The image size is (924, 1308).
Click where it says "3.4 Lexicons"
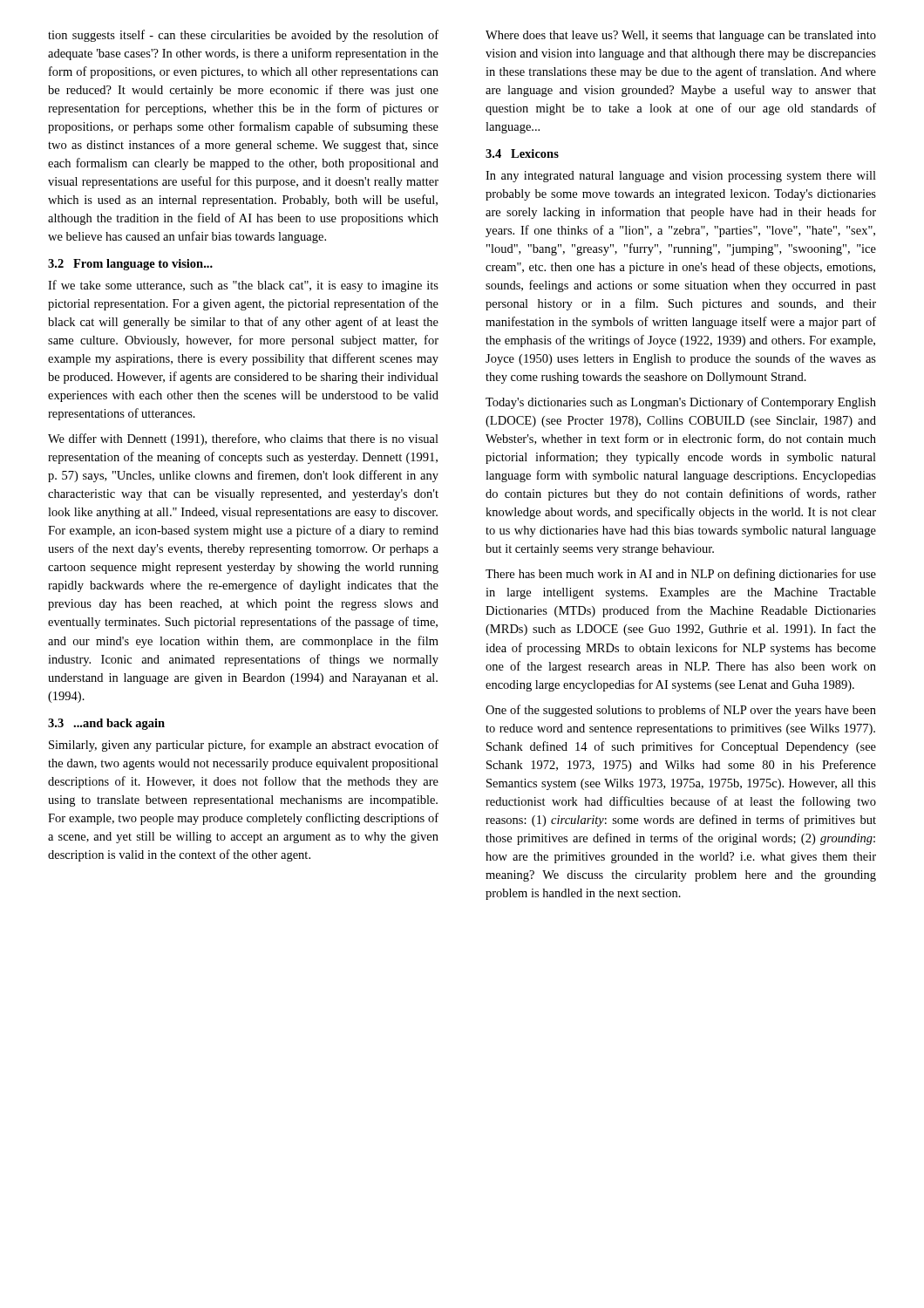coord(522,154)
